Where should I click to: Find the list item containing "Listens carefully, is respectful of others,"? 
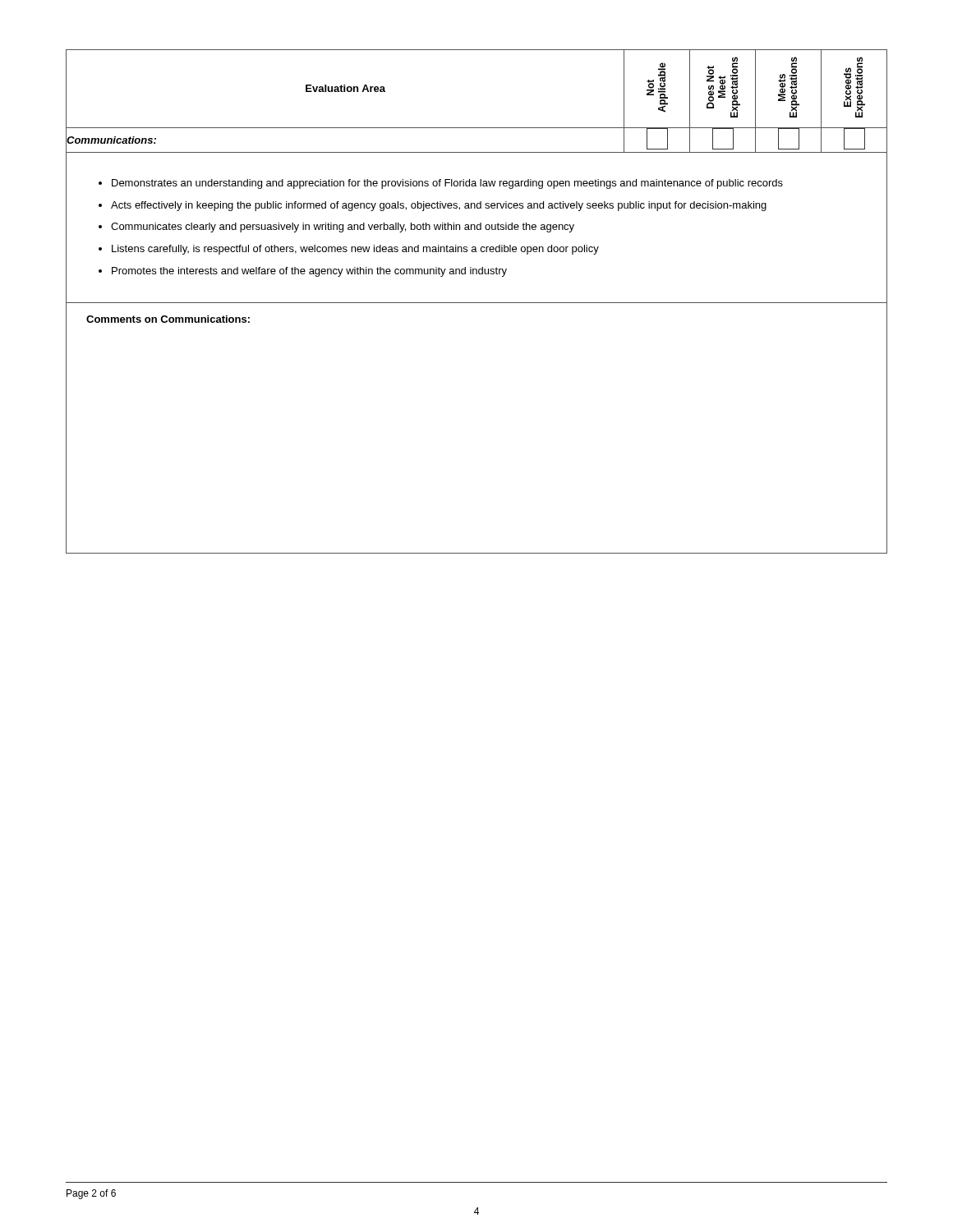[355, 249]
